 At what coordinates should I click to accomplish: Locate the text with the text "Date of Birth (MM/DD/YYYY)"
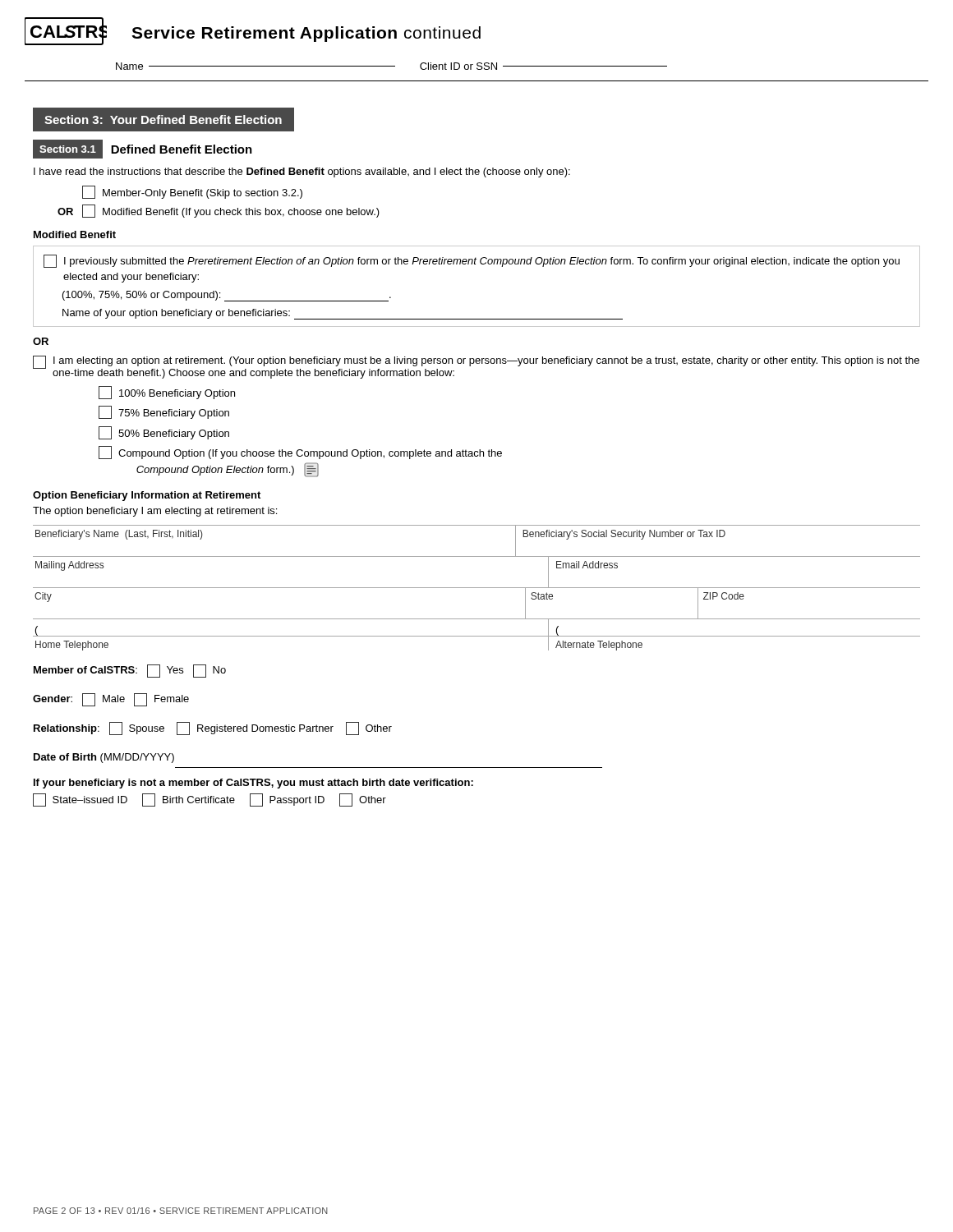pyautogui.click(x=317, y=758)
